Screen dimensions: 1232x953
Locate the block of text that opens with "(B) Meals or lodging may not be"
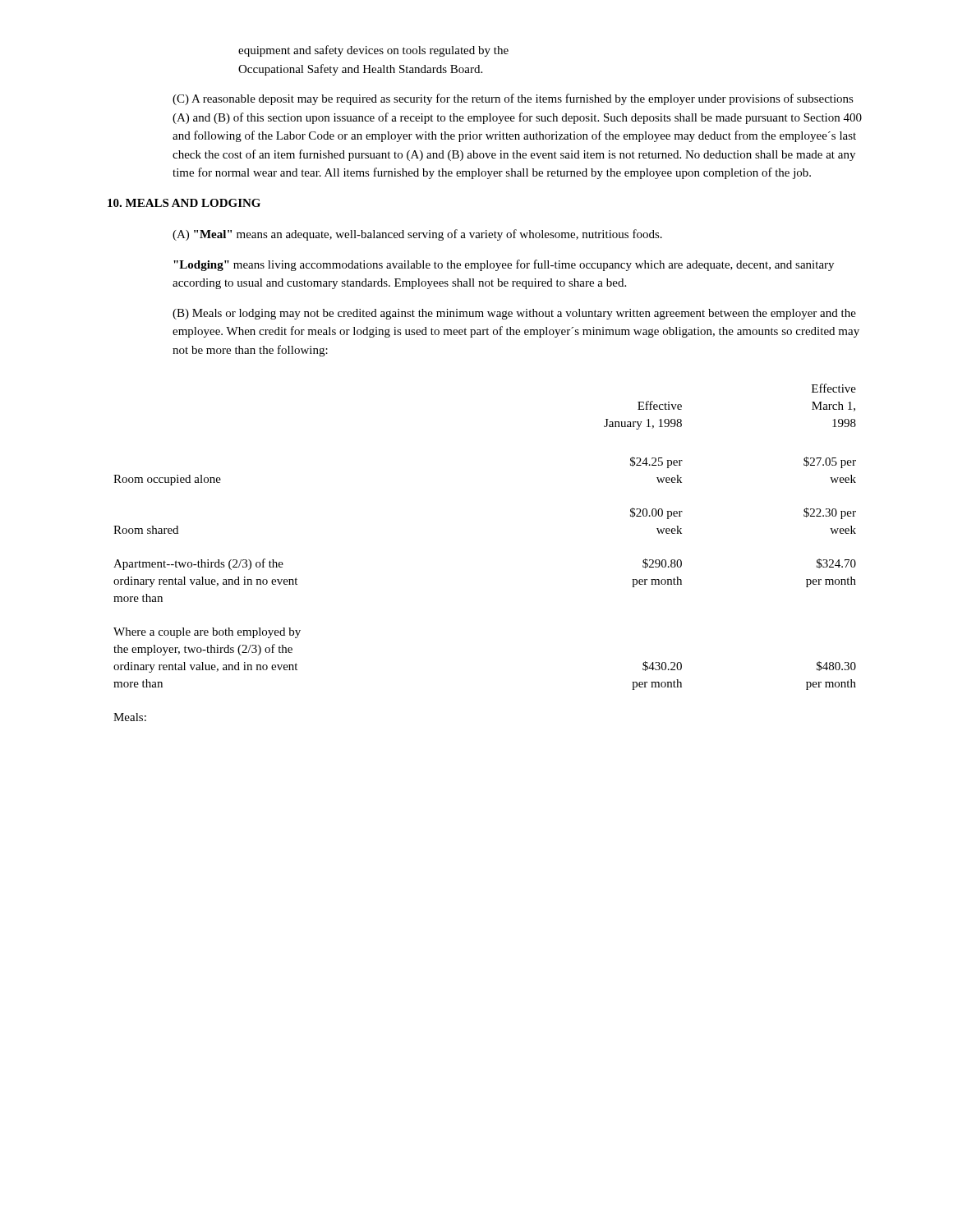point(518,331)
